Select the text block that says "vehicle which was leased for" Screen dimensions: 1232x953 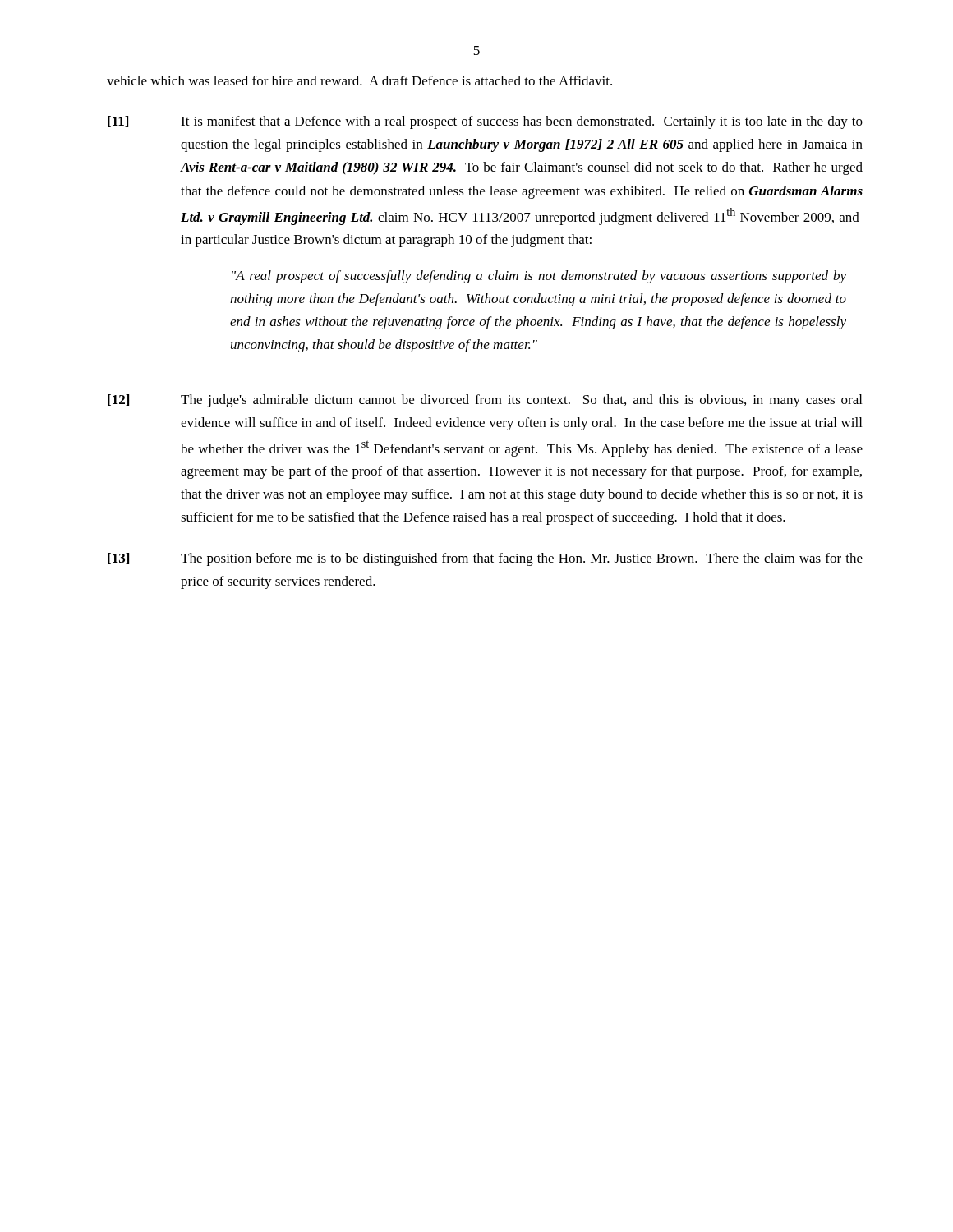click(x=360, y=81)
